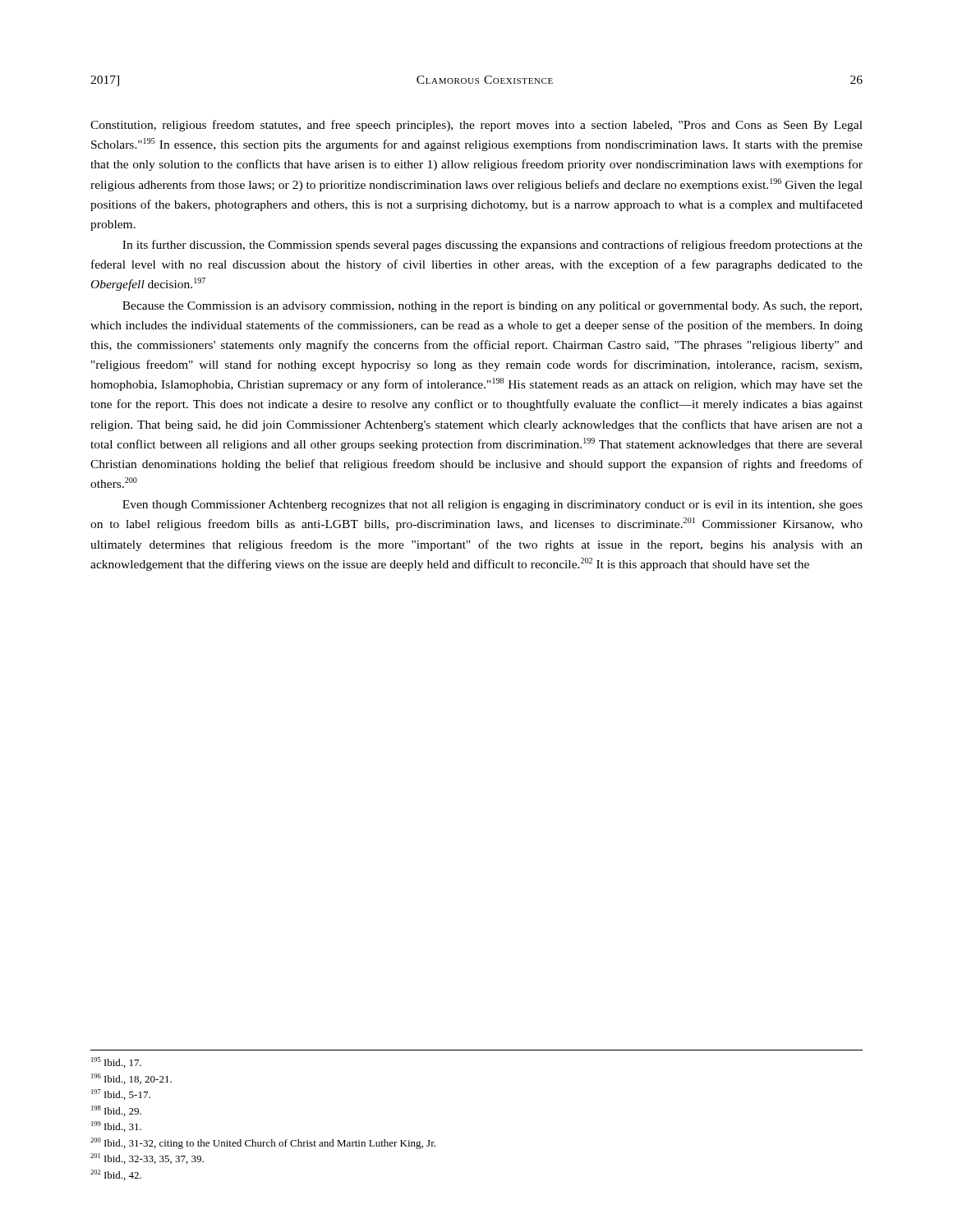
Task: Locate the element starting "Constitution, religious freedom statutes,"
Action: click(x=476, y=175)
